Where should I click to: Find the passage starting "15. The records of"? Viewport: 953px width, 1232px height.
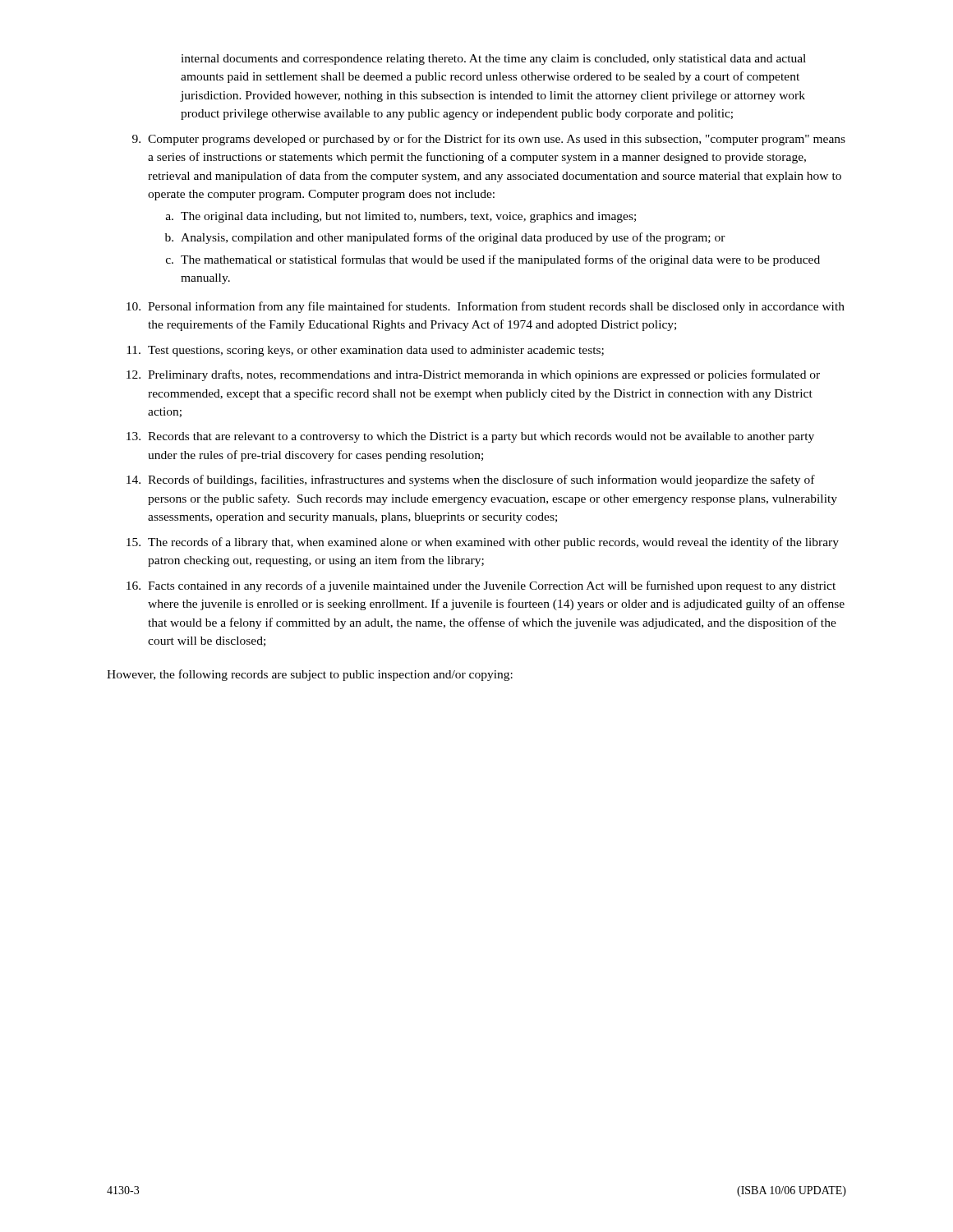tap(476, 551)
